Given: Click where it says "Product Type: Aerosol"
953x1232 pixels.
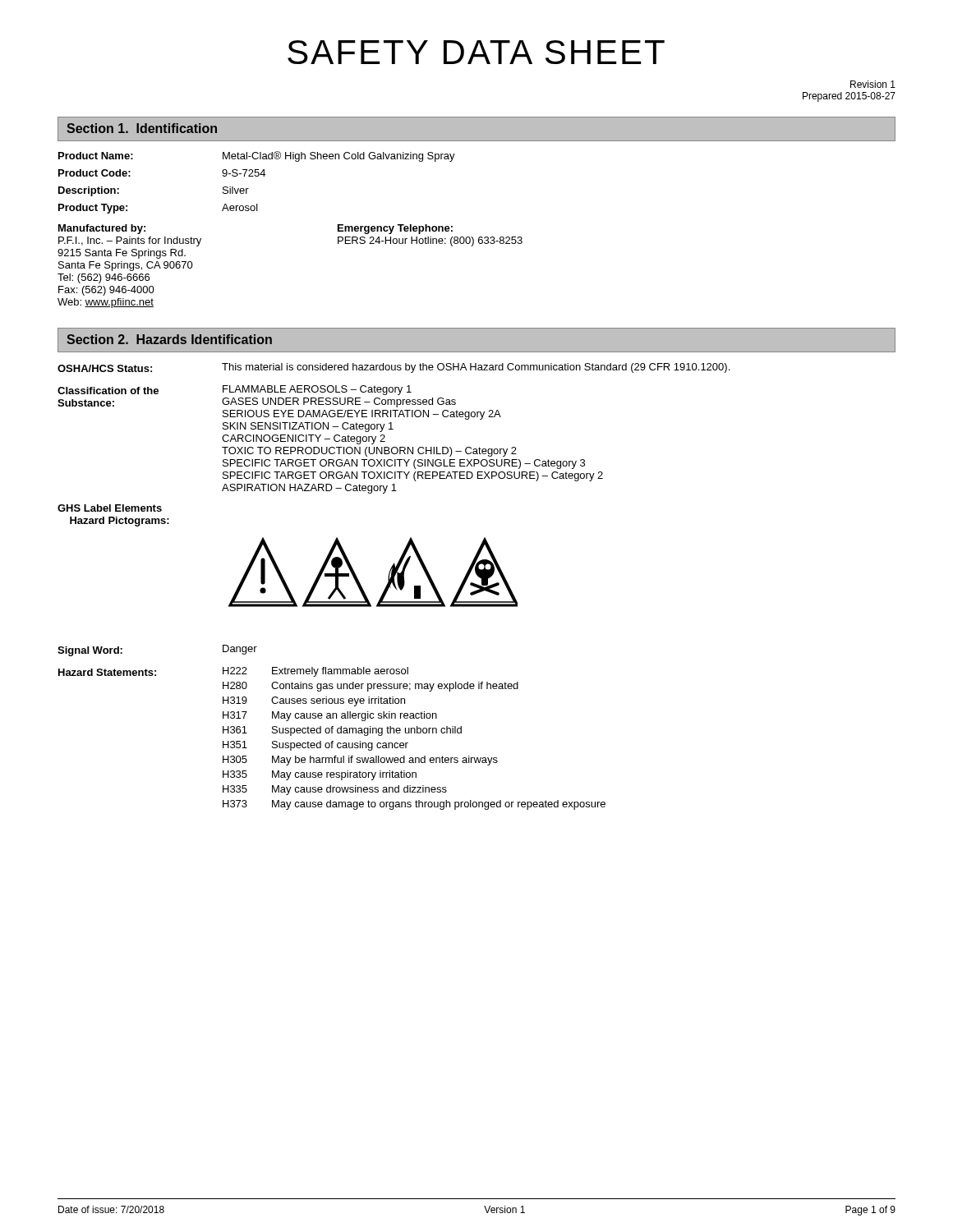Looking at the screenshot, I should point(90,208).
